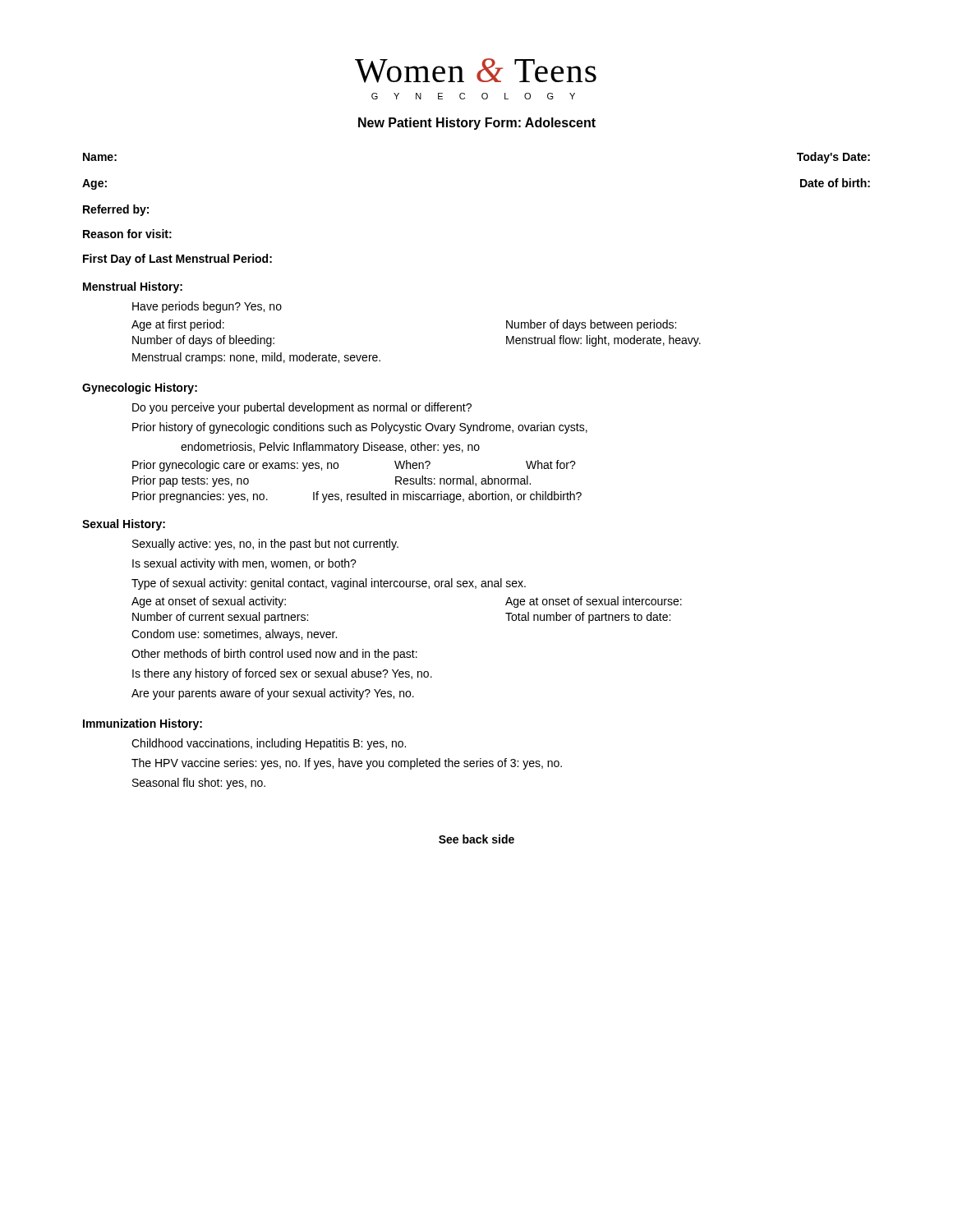Point to the element starting "Condom use: sometimes, always, never."
Screen dimensions: 1232x953
234,635
